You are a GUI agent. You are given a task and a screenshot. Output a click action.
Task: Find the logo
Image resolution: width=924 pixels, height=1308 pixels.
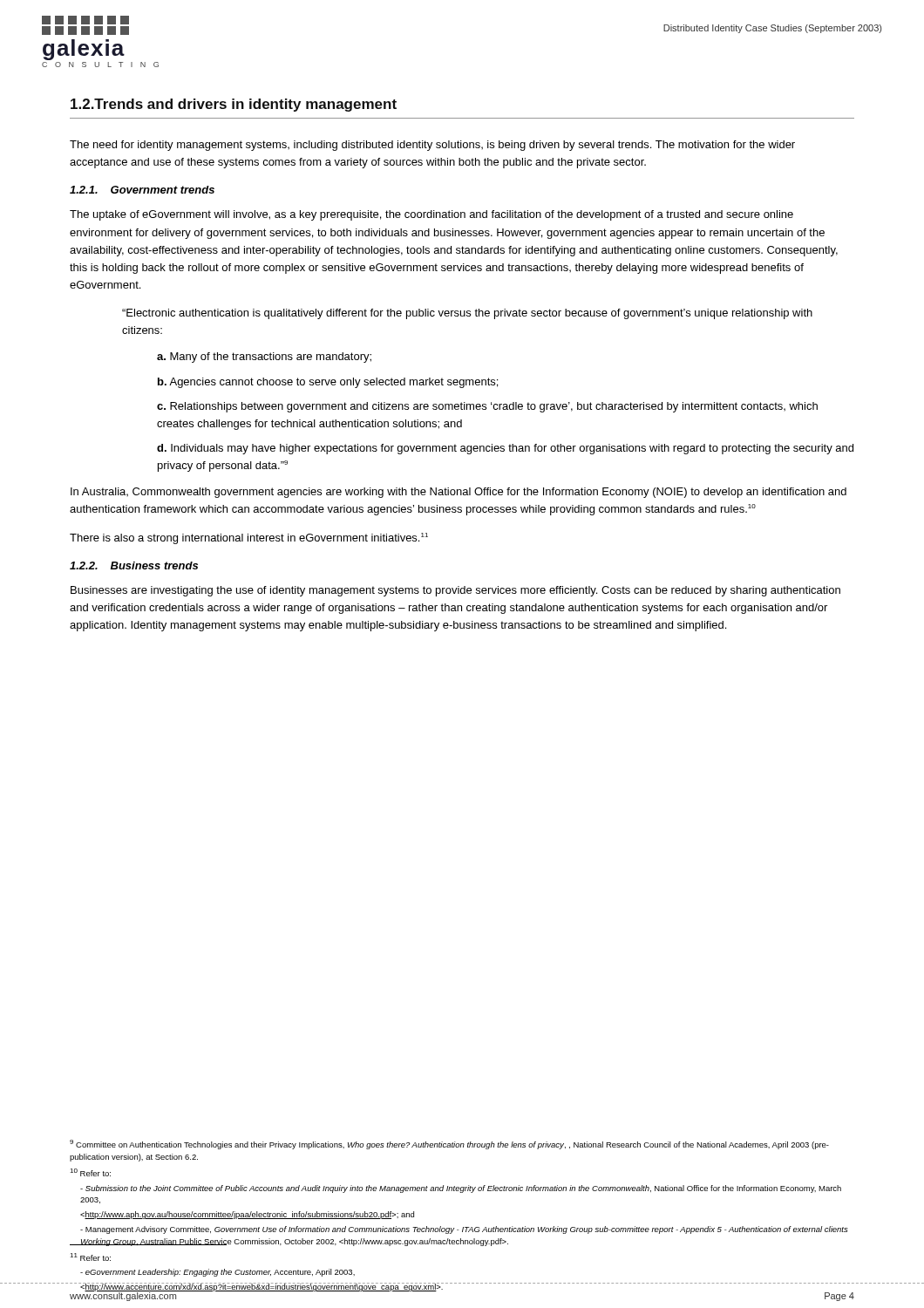pyautogui.click(x=102, y=42)
